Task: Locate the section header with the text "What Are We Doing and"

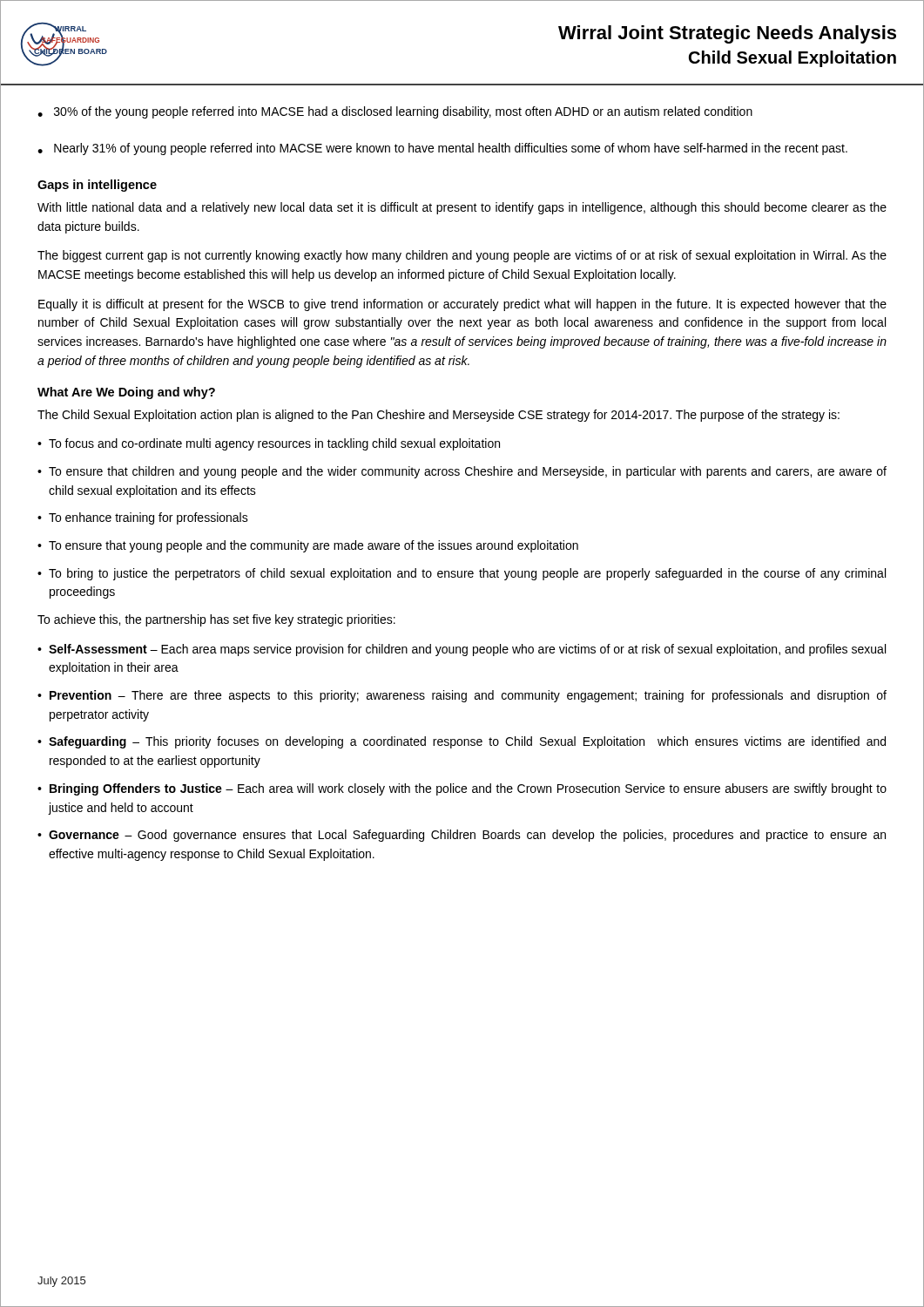Action: pos(127,392)
